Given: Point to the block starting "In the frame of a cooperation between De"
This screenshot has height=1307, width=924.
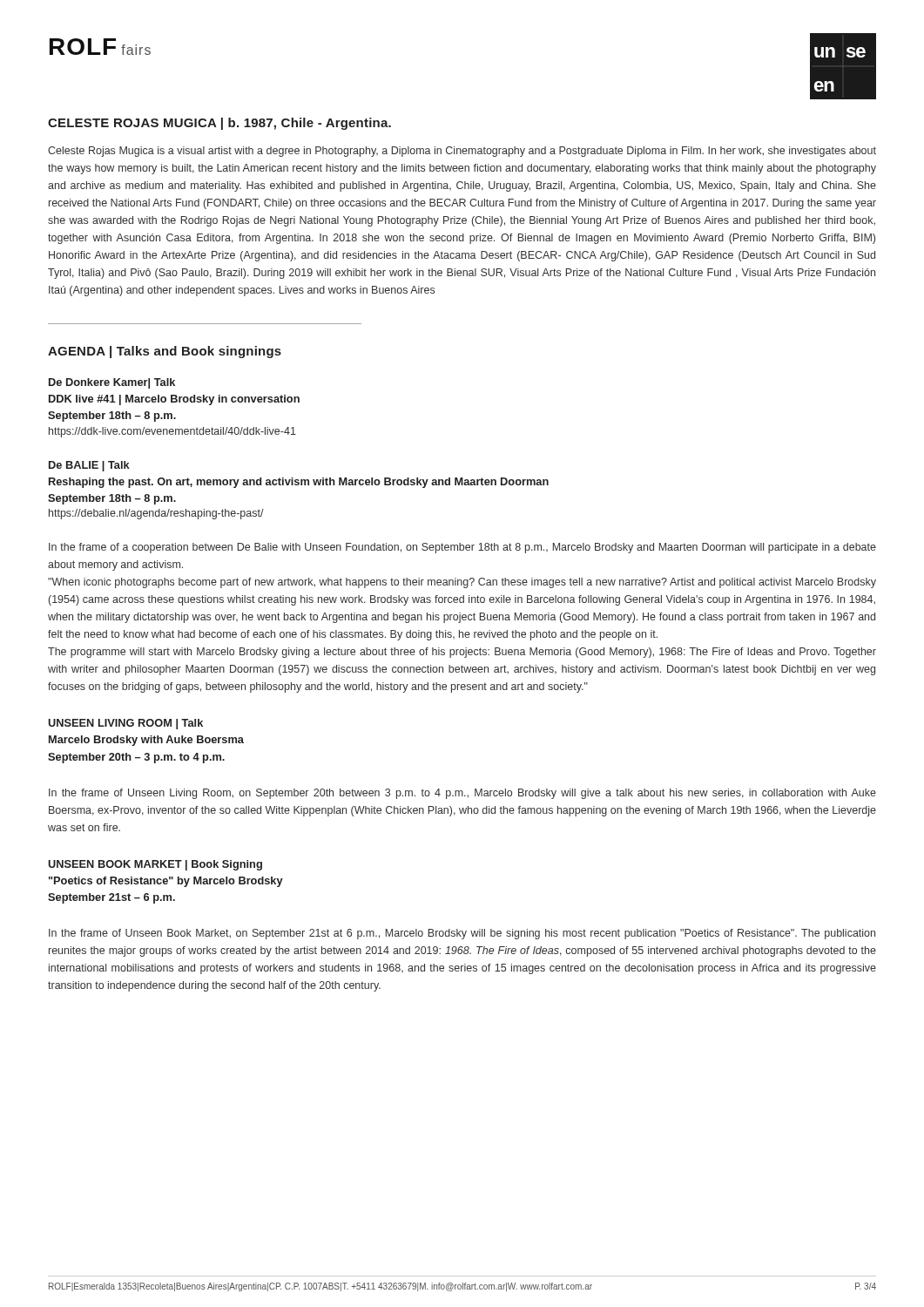Looking at the screenshot, I should [x=462, y=617].
